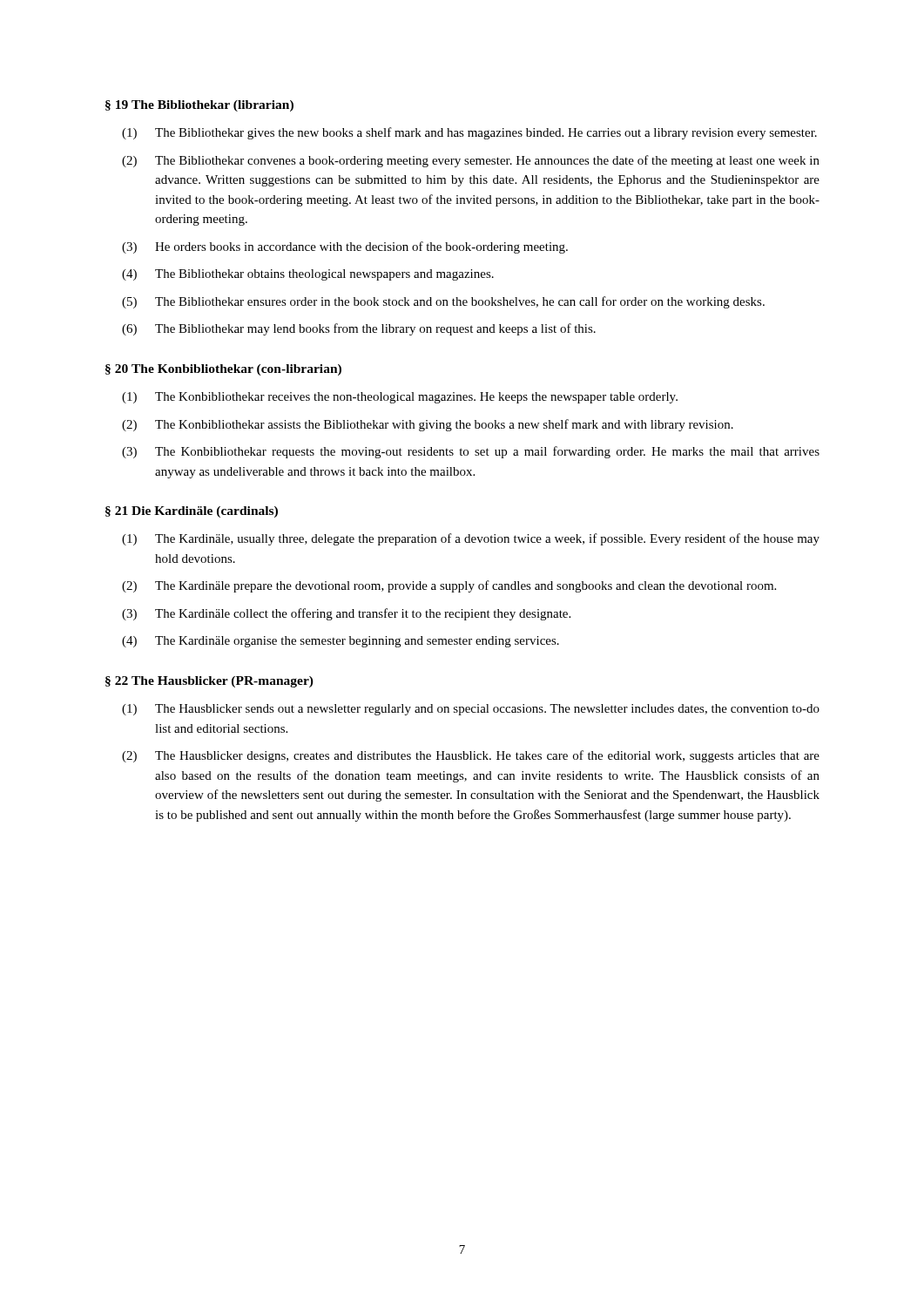The width and height of the screenshot is (924, 1307).
Task: Navigate to the passage starting "(1) The Kardinäle, usually three, delegate the"
Action: pos(471,549)
